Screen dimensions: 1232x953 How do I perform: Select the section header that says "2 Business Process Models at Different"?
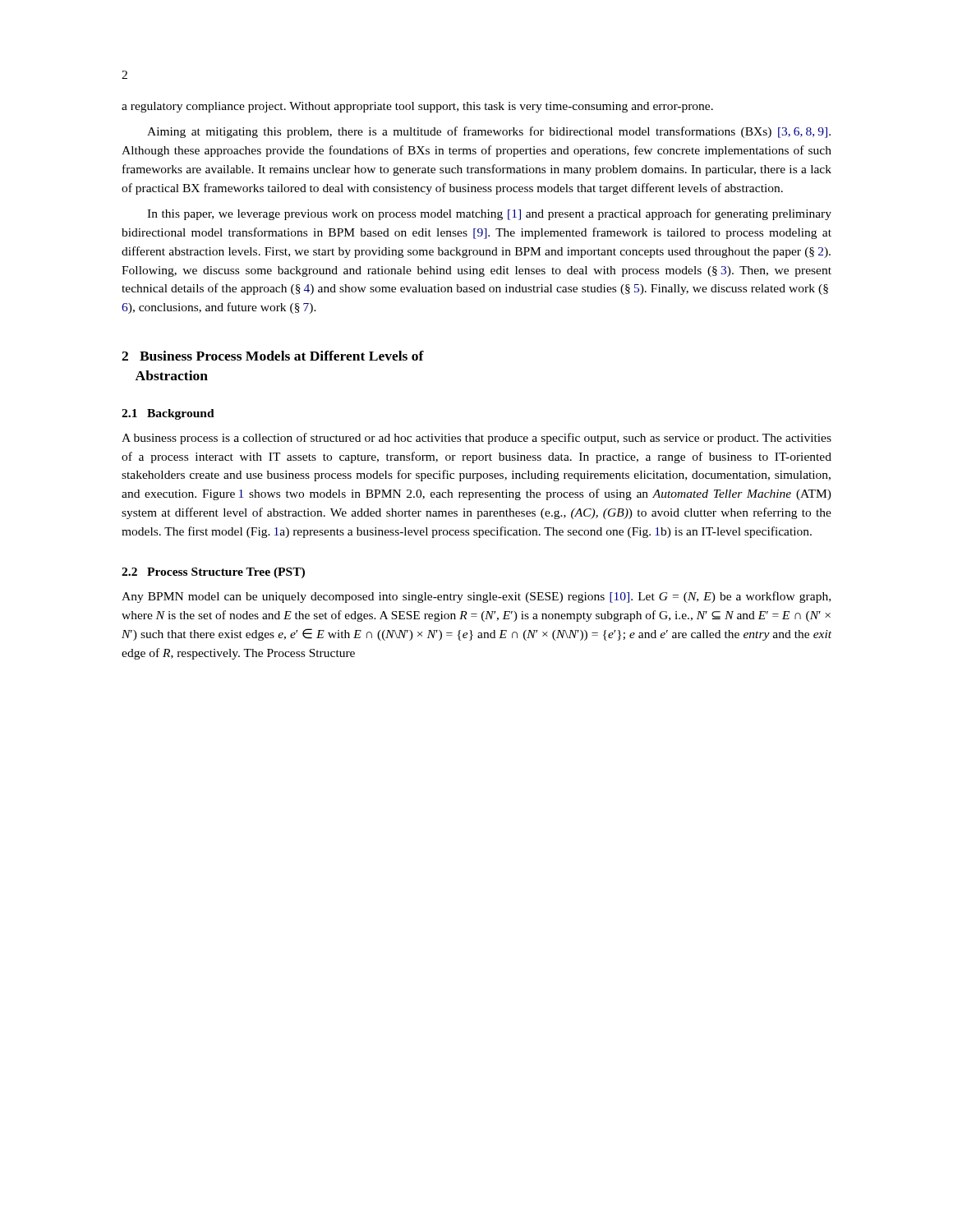pyautogui.click(x=272, y=366)
